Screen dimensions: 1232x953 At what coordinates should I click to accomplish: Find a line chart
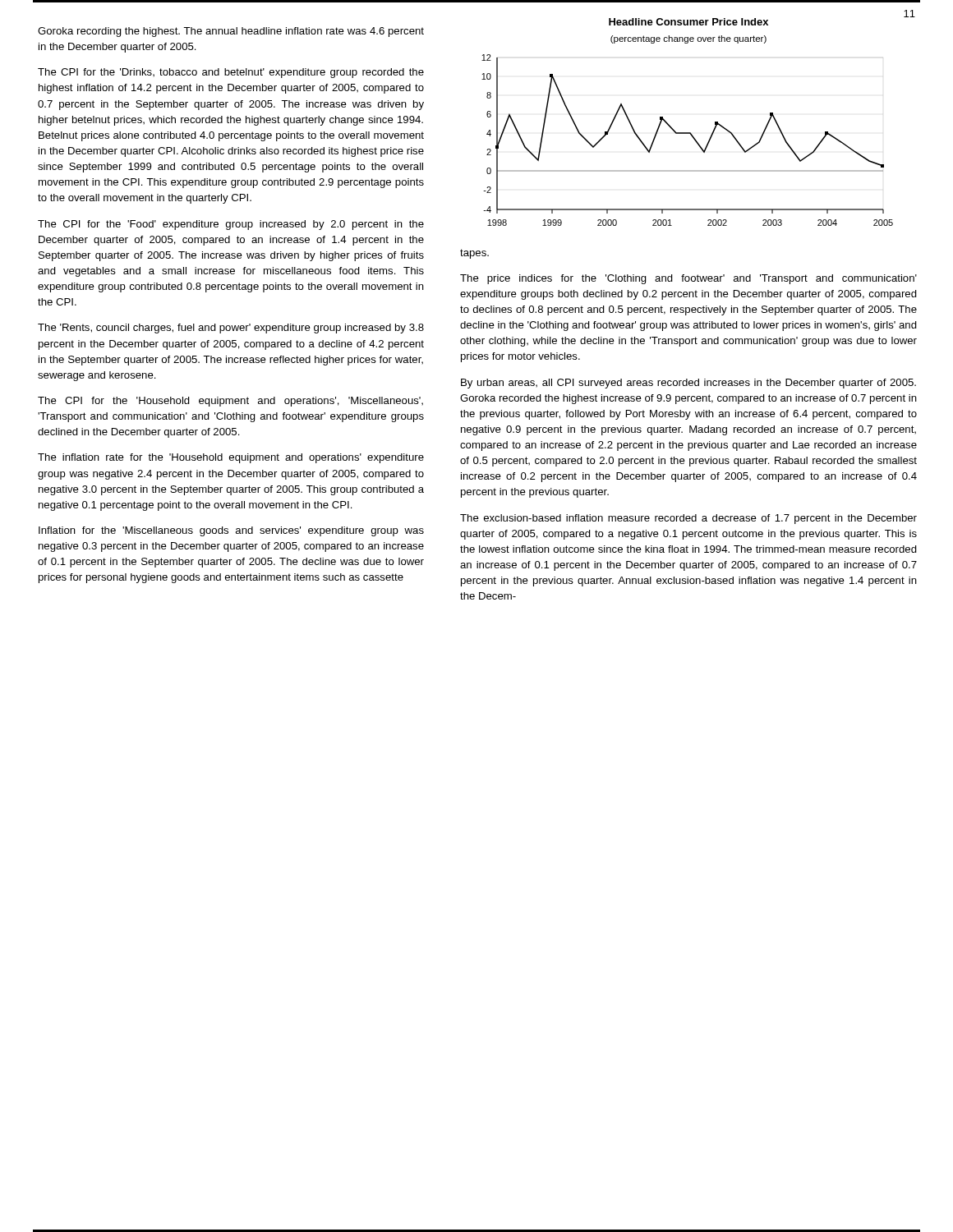pyautogui.click(x=688, y=126)
